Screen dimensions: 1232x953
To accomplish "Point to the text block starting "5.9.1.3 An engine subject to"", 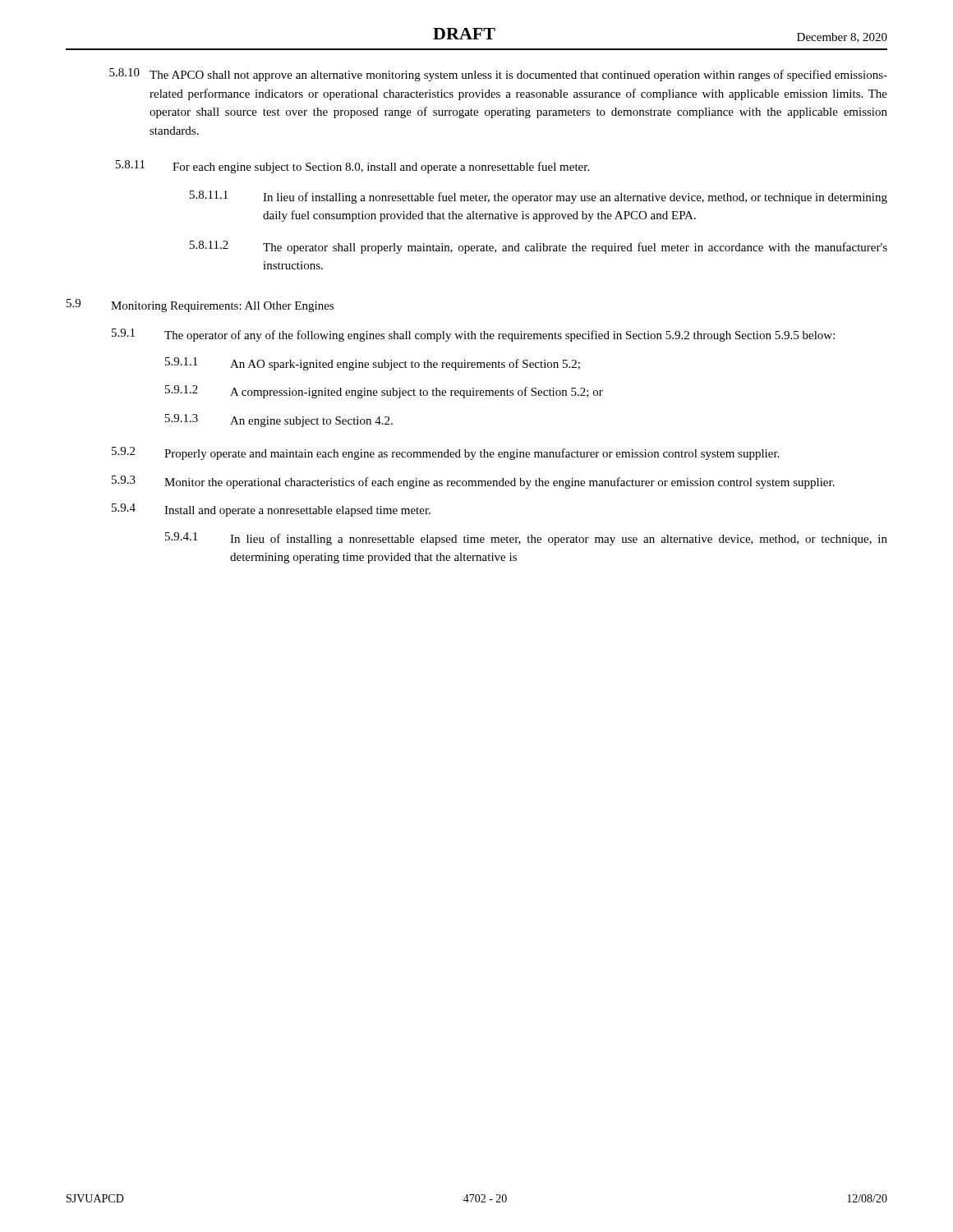I will point(279,421).
